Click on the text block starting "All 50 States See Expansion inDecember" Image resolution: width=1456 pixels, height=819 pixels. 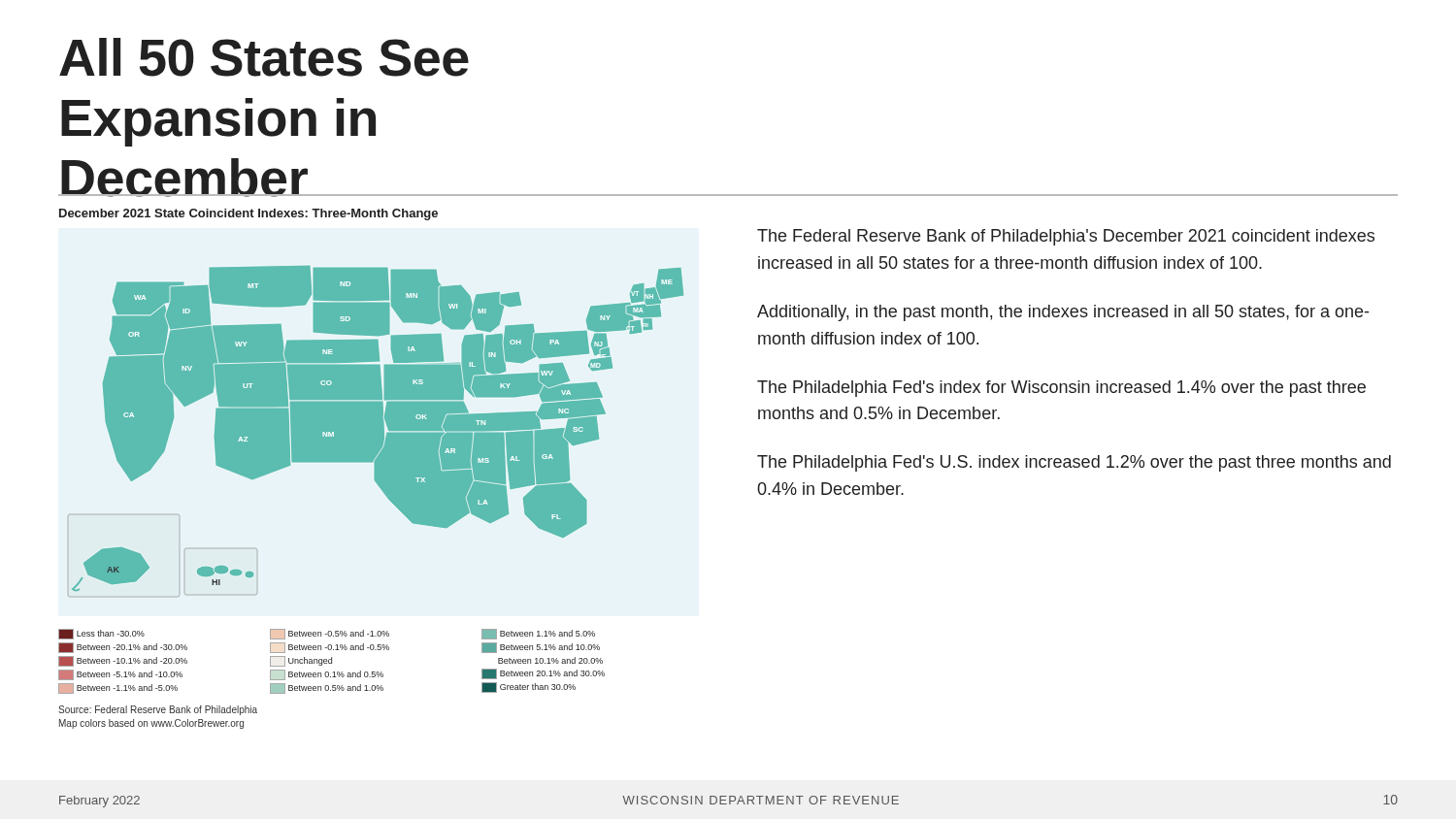pyautogui.click(x=264, y=118)
